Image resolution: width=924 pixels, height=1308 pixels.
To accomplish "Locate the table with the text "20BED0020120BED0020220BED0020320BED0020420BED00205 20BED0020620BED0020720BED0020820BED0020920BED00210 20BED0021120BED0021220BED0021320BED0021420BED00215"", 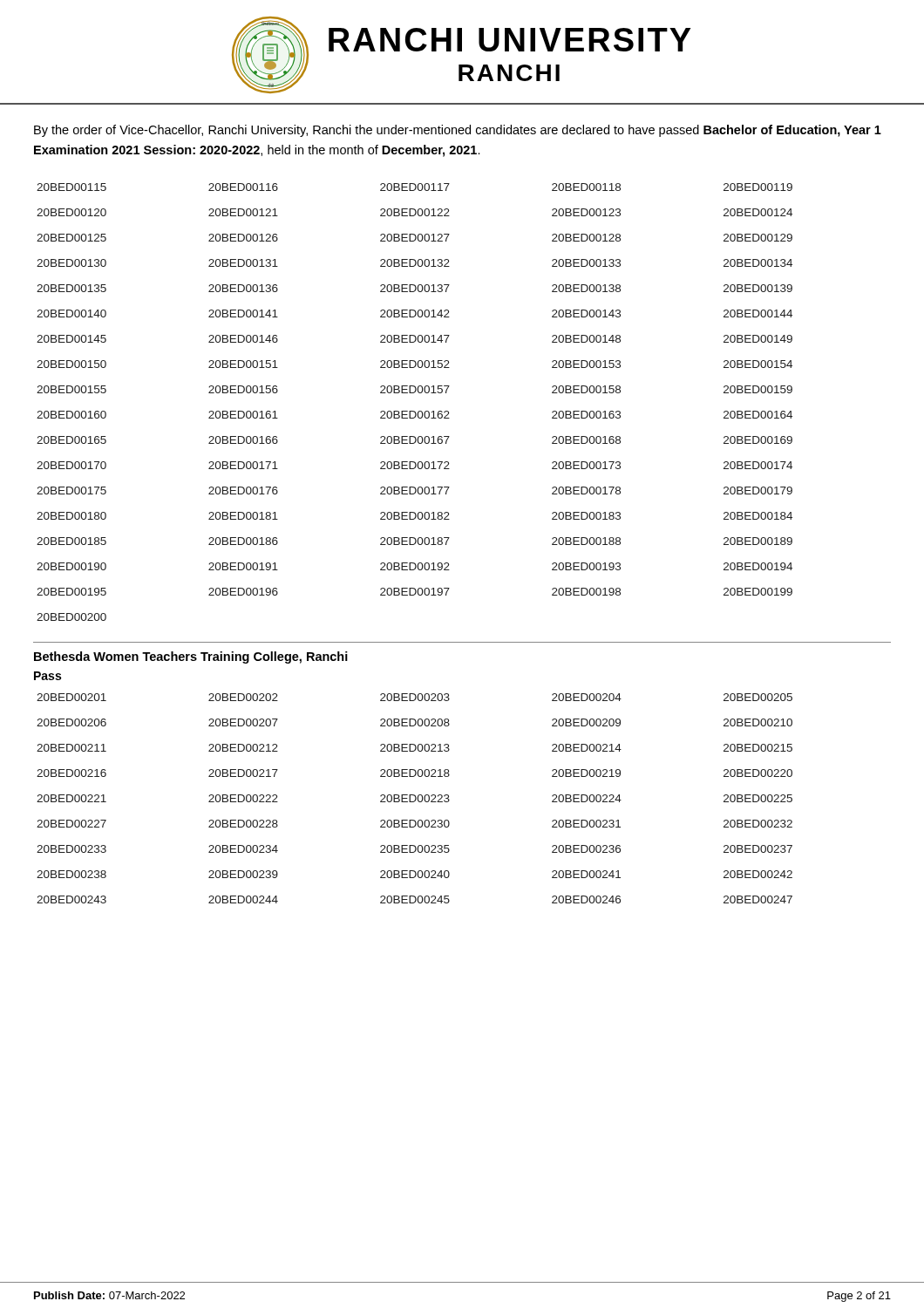I will click(462, 799).
